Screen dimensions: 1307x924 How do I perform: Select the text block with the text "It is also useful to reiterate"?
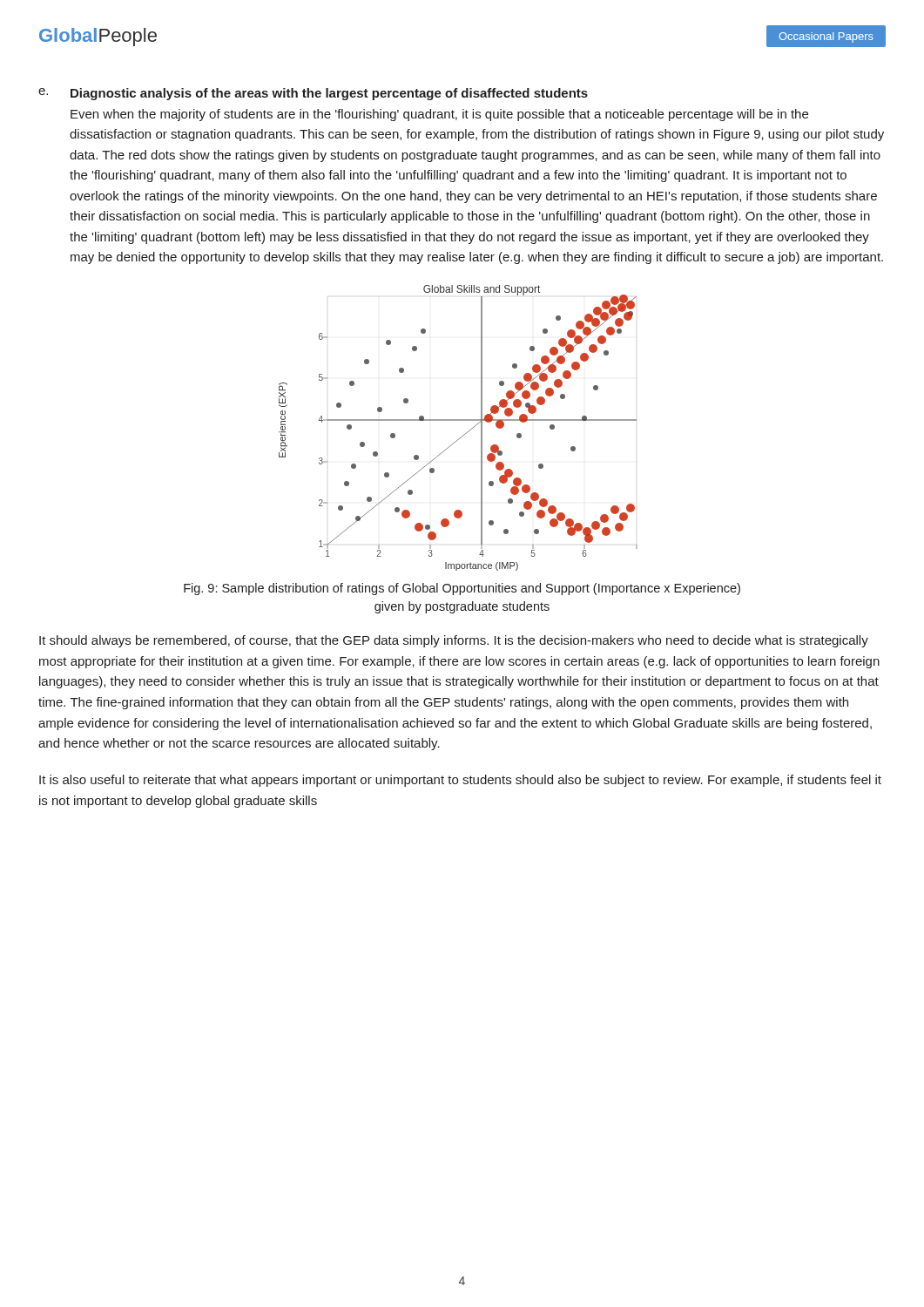point(460,790)
